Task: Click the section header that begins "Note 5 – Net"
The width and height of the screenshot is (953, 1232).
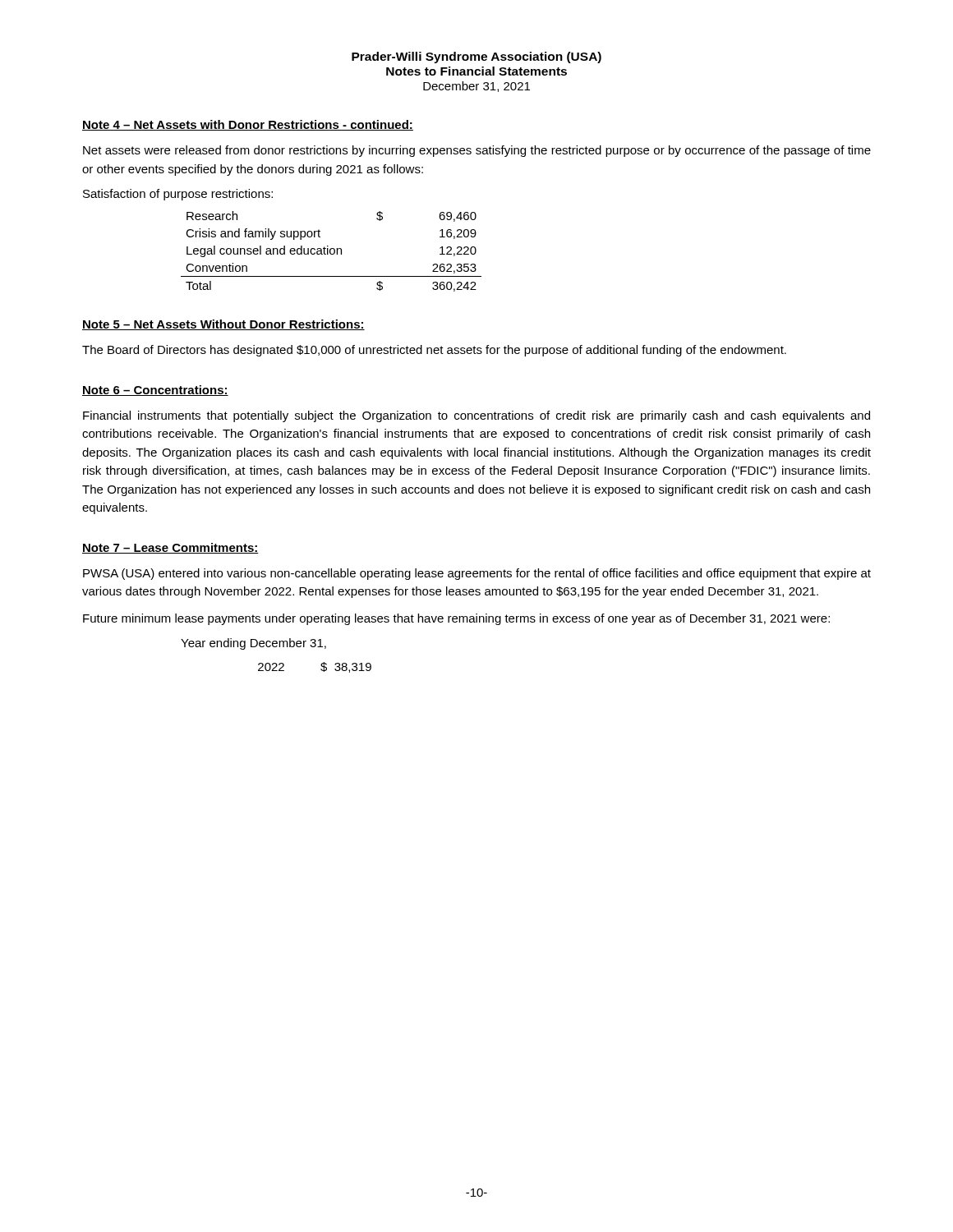Action: coord(223,324)
